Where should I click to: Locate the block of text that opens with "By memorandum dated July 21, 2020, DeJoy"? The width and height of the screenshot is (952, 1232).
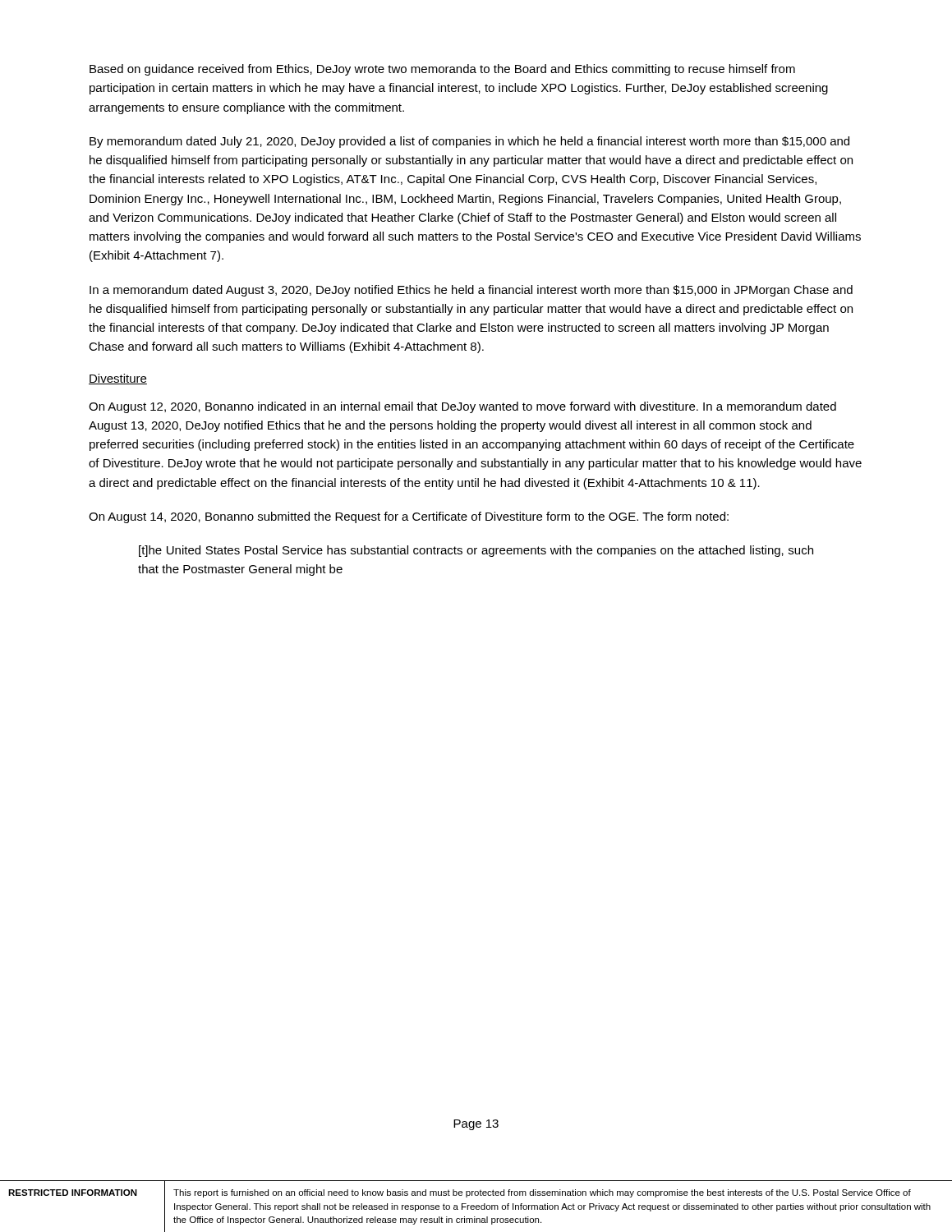point(475,198)
